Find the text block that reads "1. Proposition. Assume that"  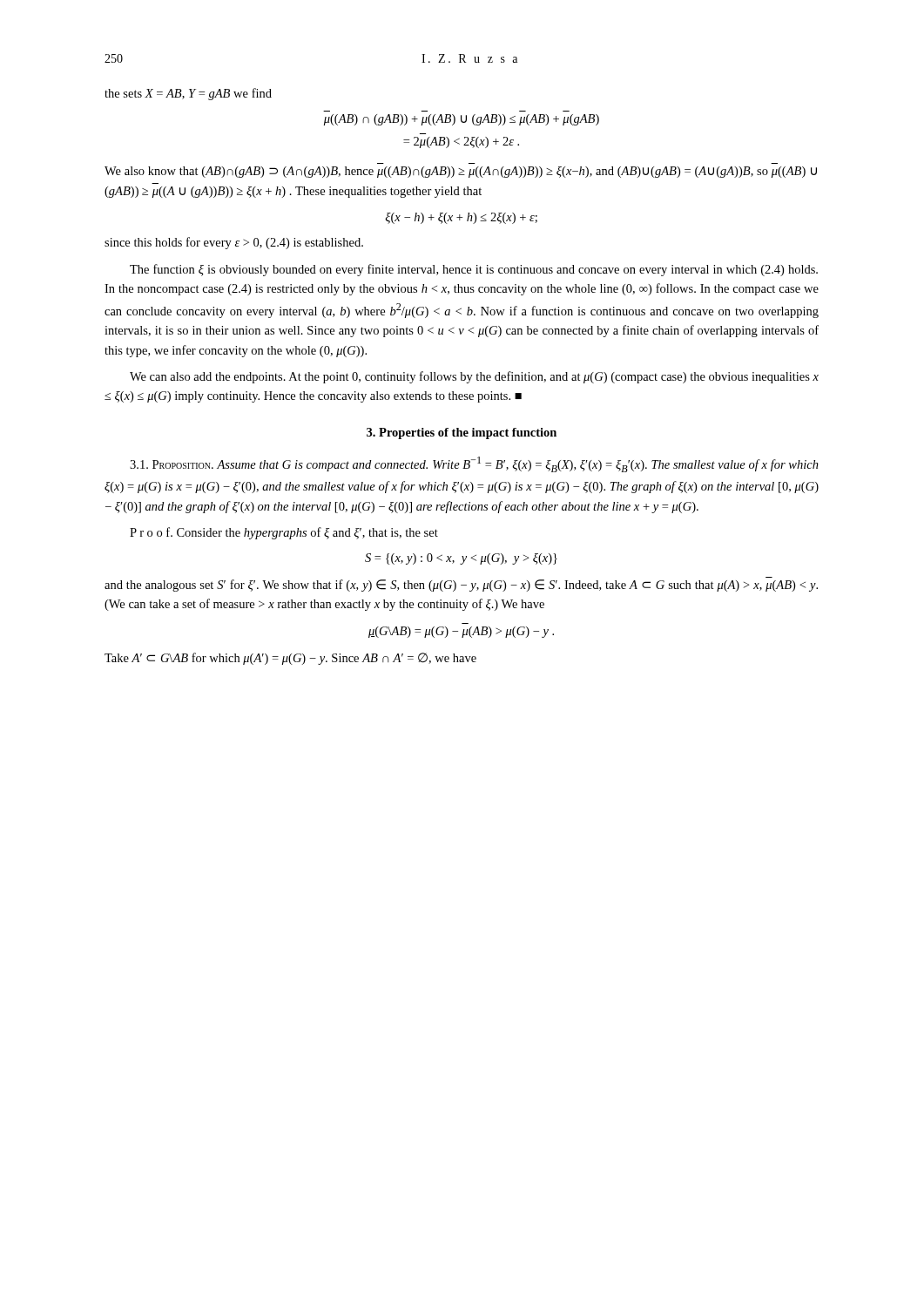pos(462,484)
